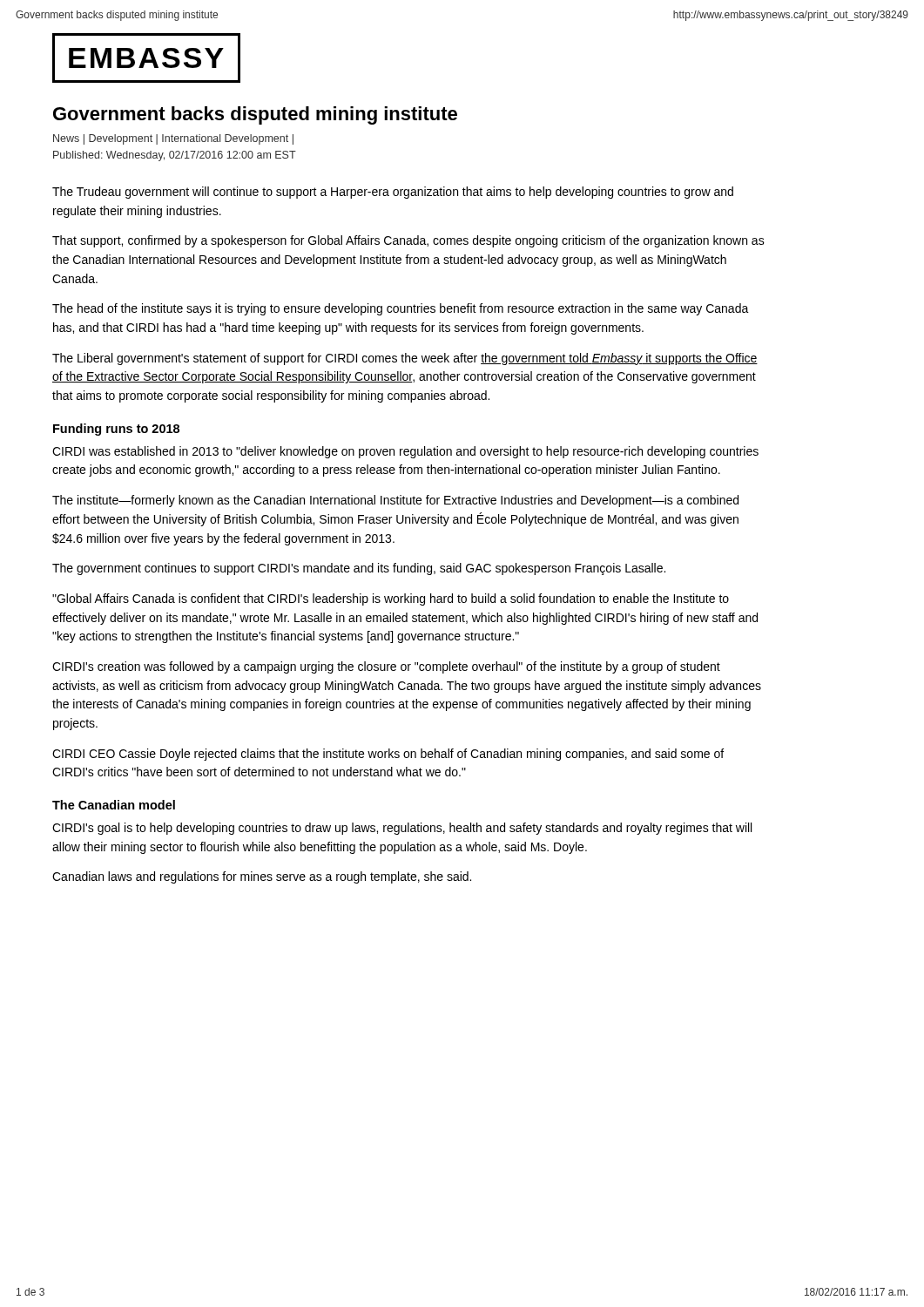Click the passage that begins "Canadian laws and regulations"
The image size is (924, 1307).
click(x=262, y=877)
